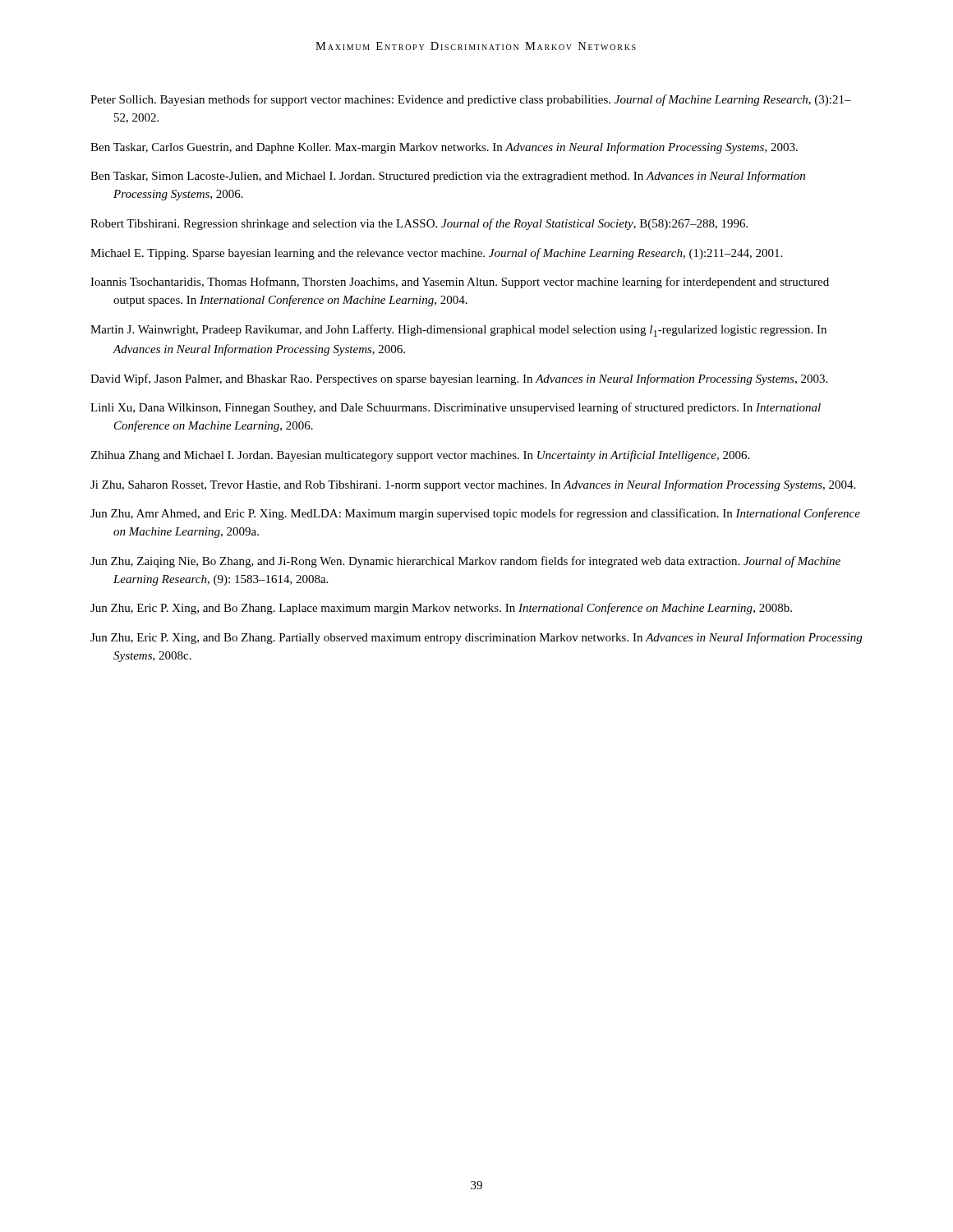Find the passage starting "David Wipf, Jason Palmer, and Bhaskar Rao. Perspectives"
The image size is (953, 1232).
tap(459, 378)
